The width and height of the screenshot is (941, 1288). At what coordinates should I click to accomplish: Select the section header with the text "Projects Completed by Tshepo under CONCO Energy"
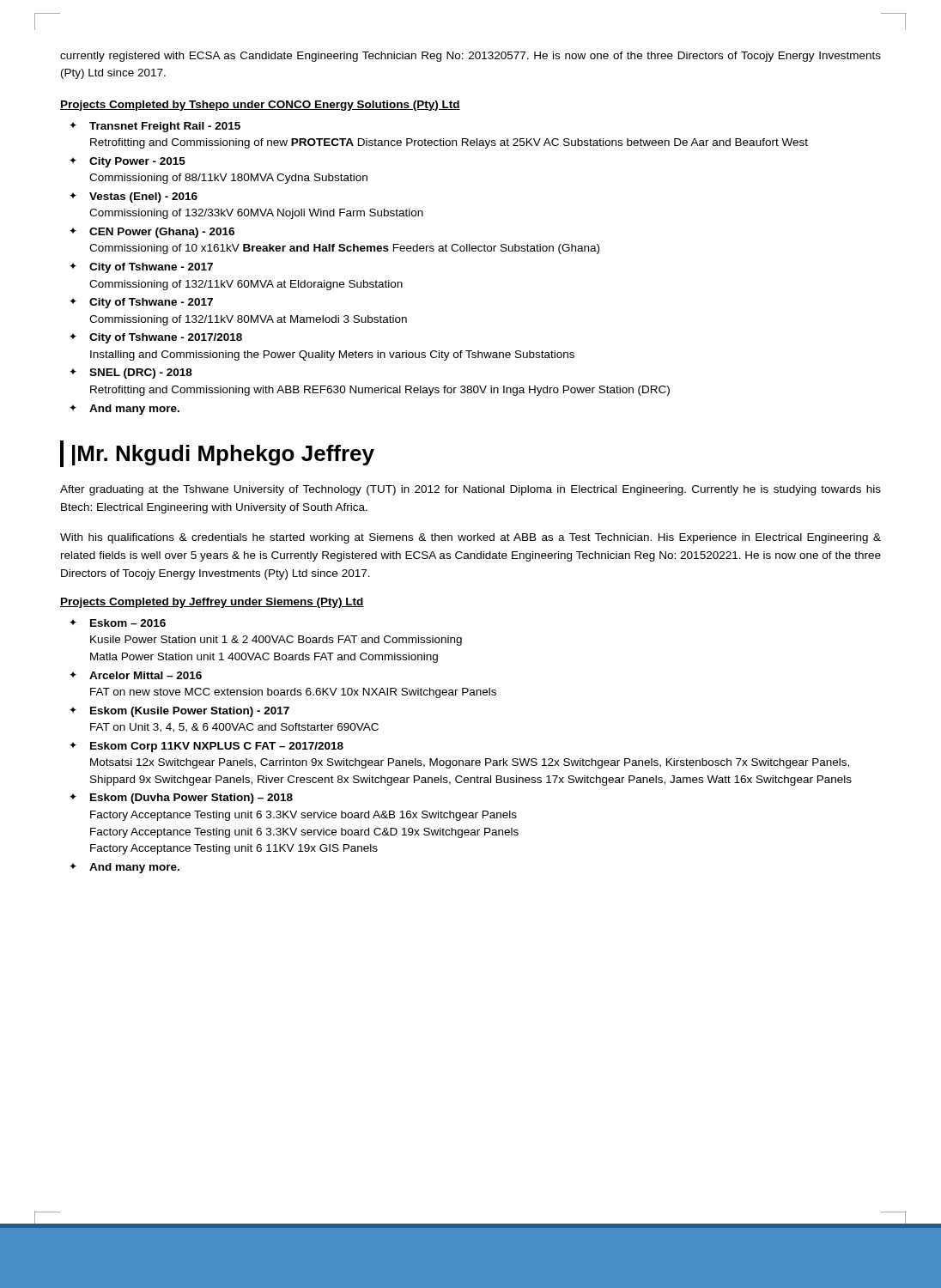pos(260,104)
